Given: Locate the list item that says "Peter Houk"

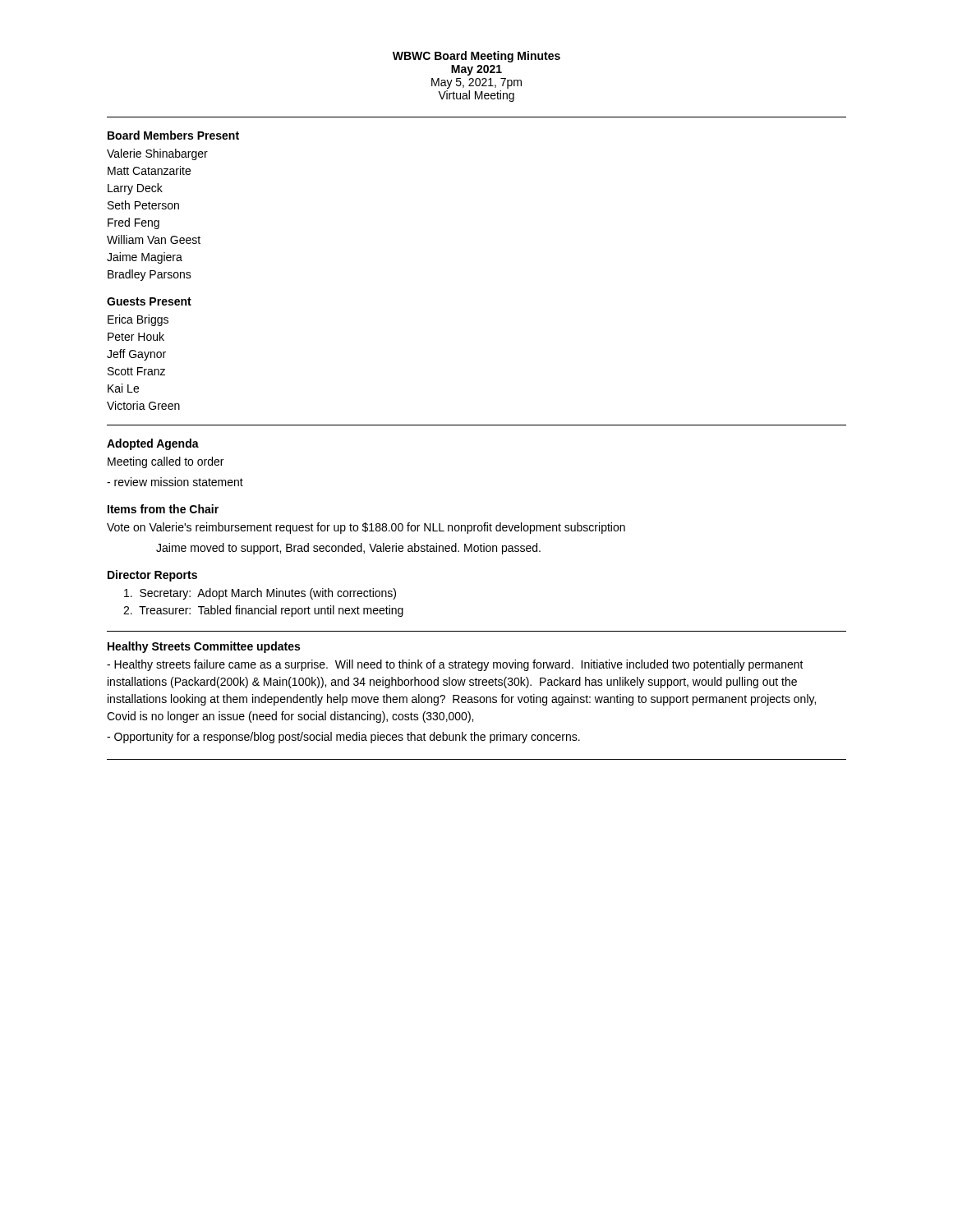Looking at the screenshot, I should [x=136, y=337].
